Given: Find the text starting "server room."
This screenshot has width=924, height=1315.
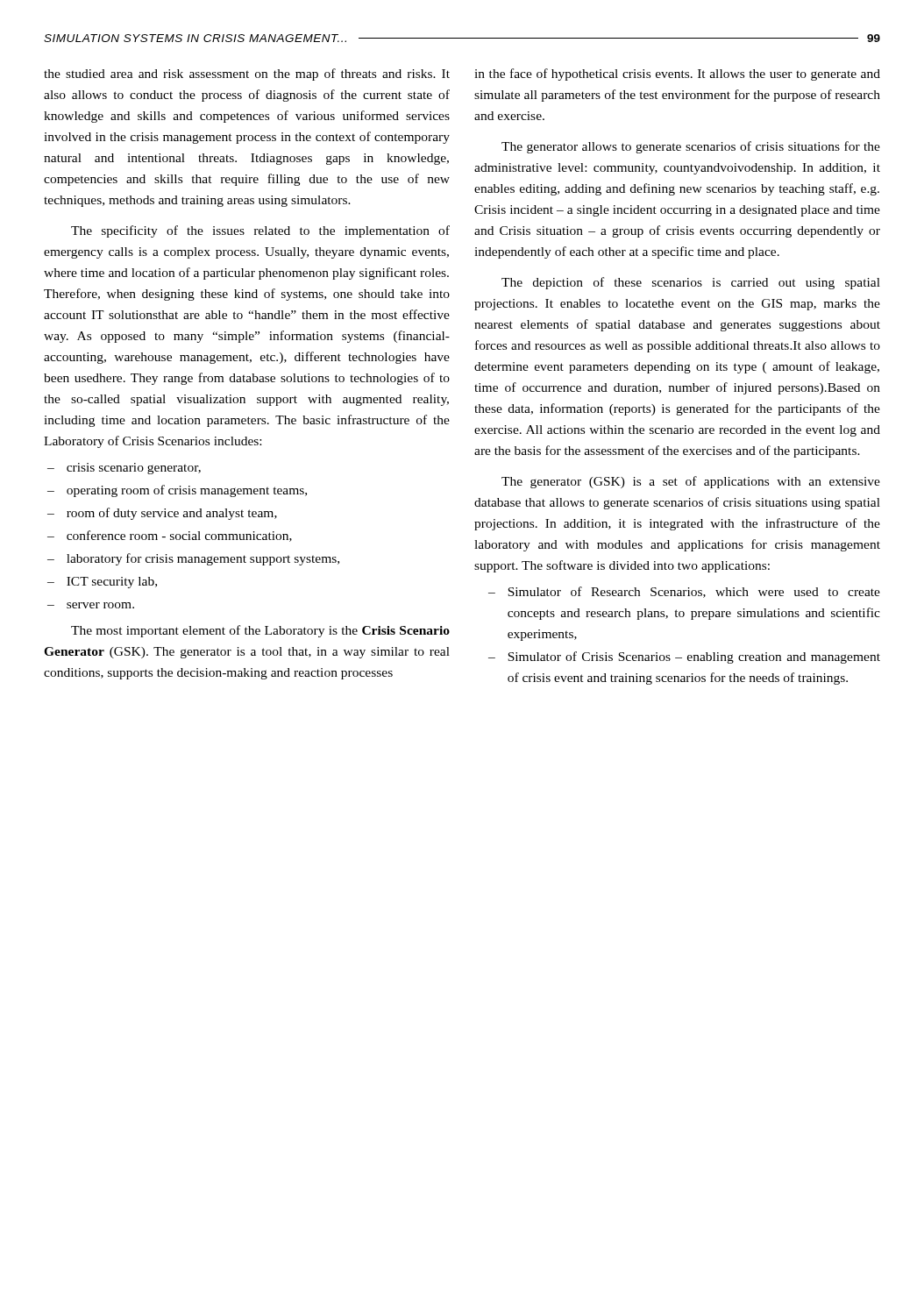Looking at the screenshot, I should (101, 604).
